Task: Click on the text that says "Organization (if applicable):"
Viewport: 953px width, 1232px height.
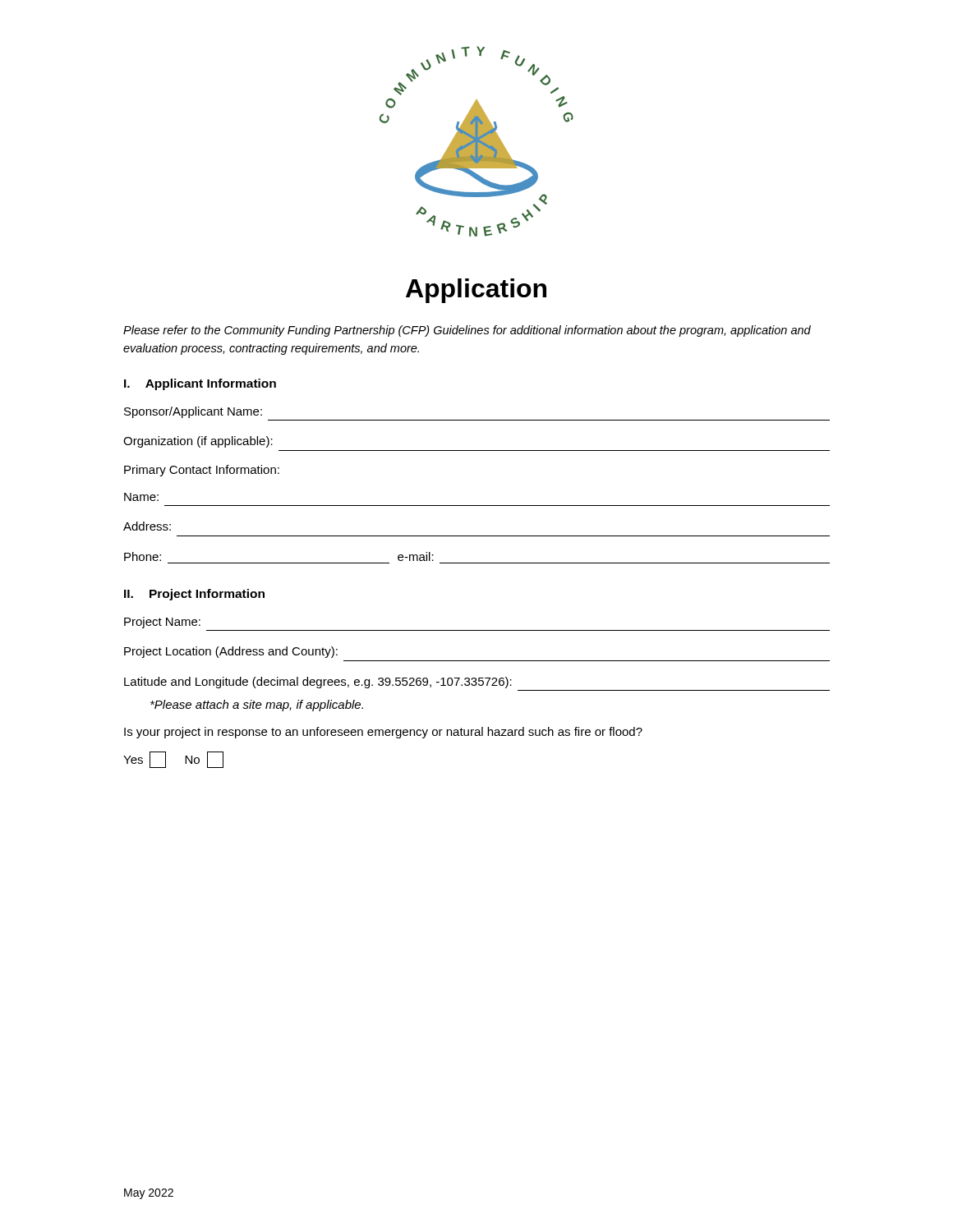Action: coord(476,441)
